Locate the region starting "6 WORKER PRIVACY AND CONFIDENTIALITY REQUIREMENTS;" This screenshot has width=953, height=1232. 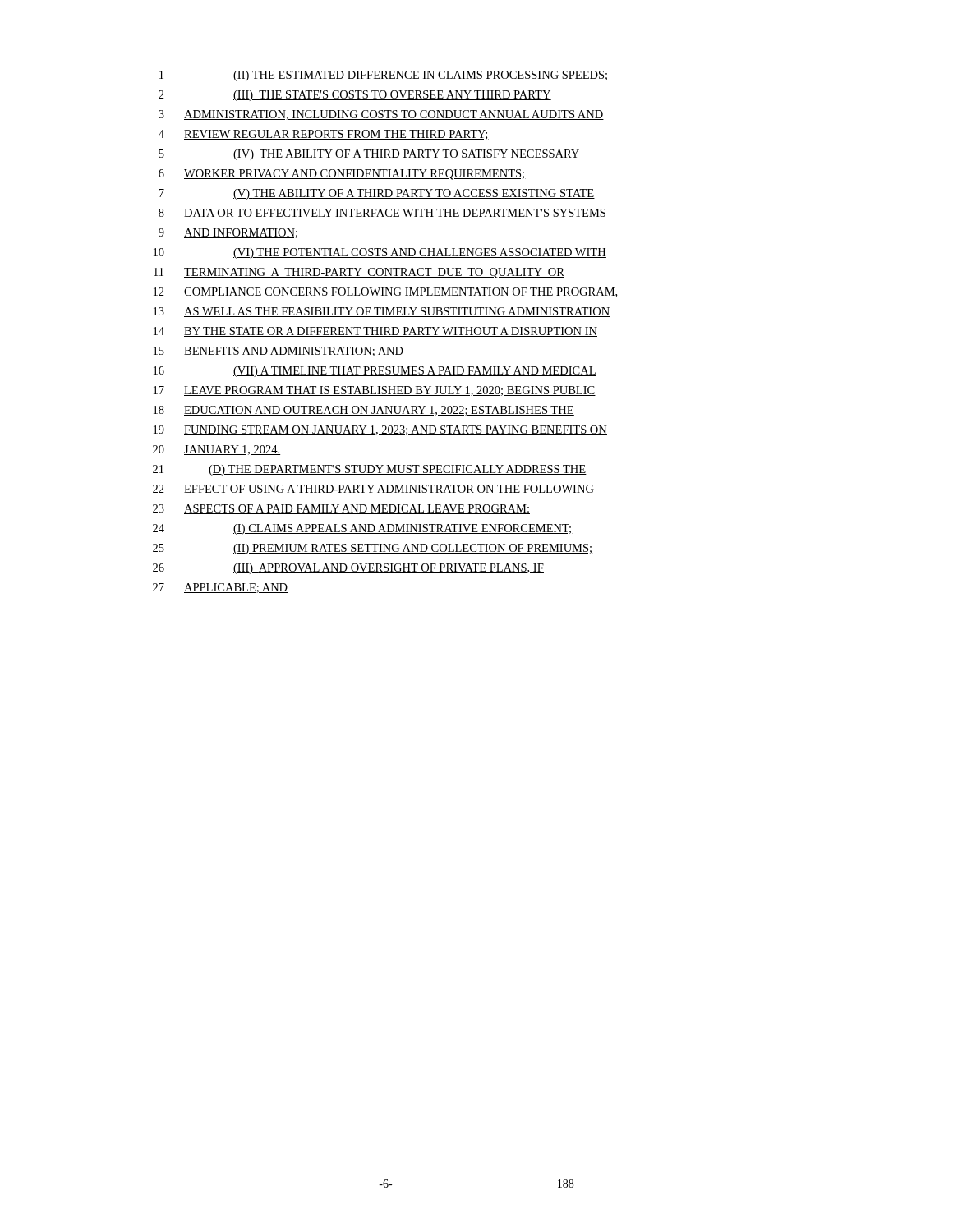click(x=476, y=173)
